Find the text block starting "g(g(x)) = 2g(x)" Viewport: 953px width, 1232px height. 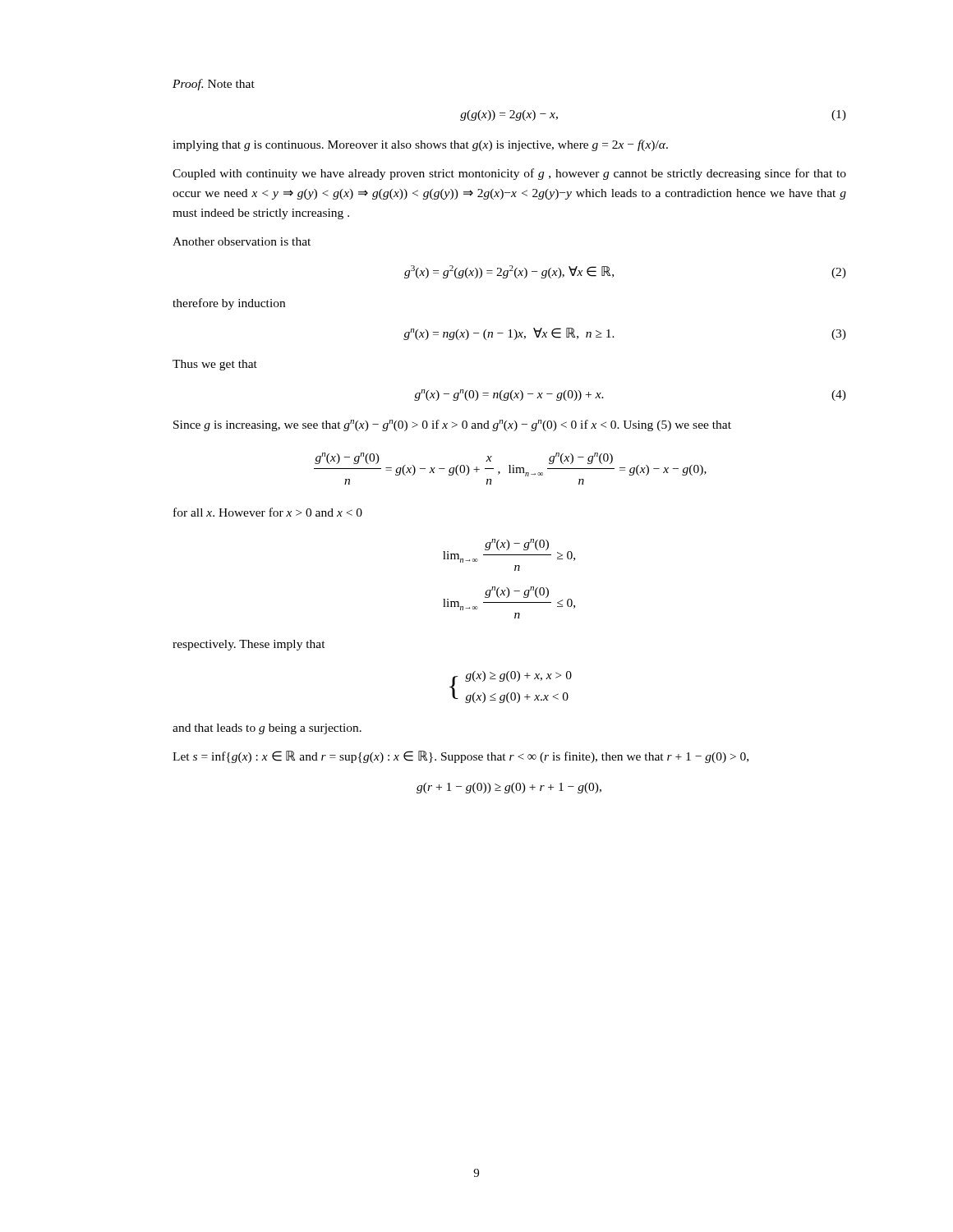pyautogui.click(x=516, y=115)
